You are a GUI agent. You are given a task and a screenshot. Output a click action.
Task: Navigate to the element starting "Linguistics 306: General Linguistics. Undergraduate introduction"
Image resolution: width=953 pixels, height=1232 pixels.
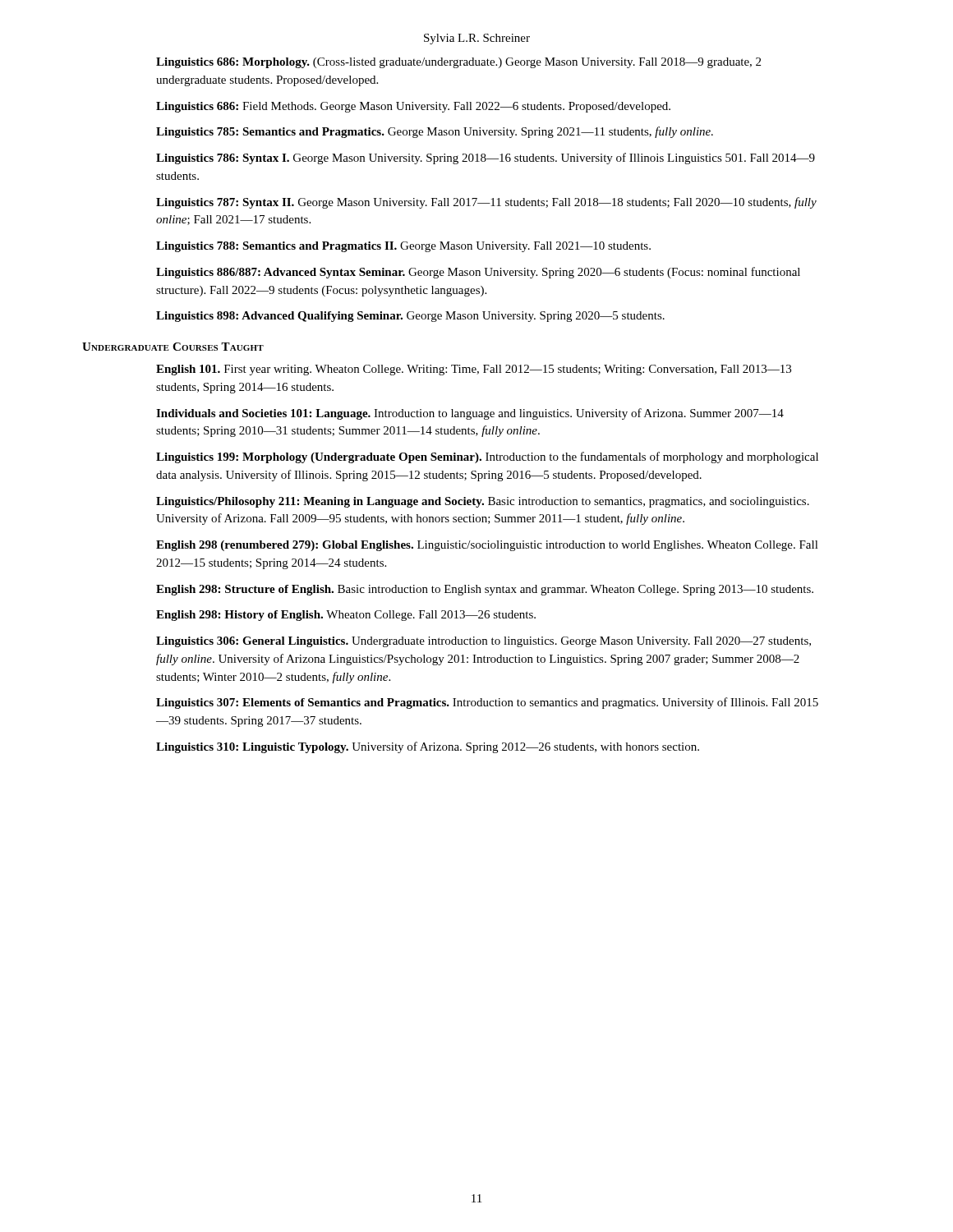pyautogui.click(x=484, y=659)
